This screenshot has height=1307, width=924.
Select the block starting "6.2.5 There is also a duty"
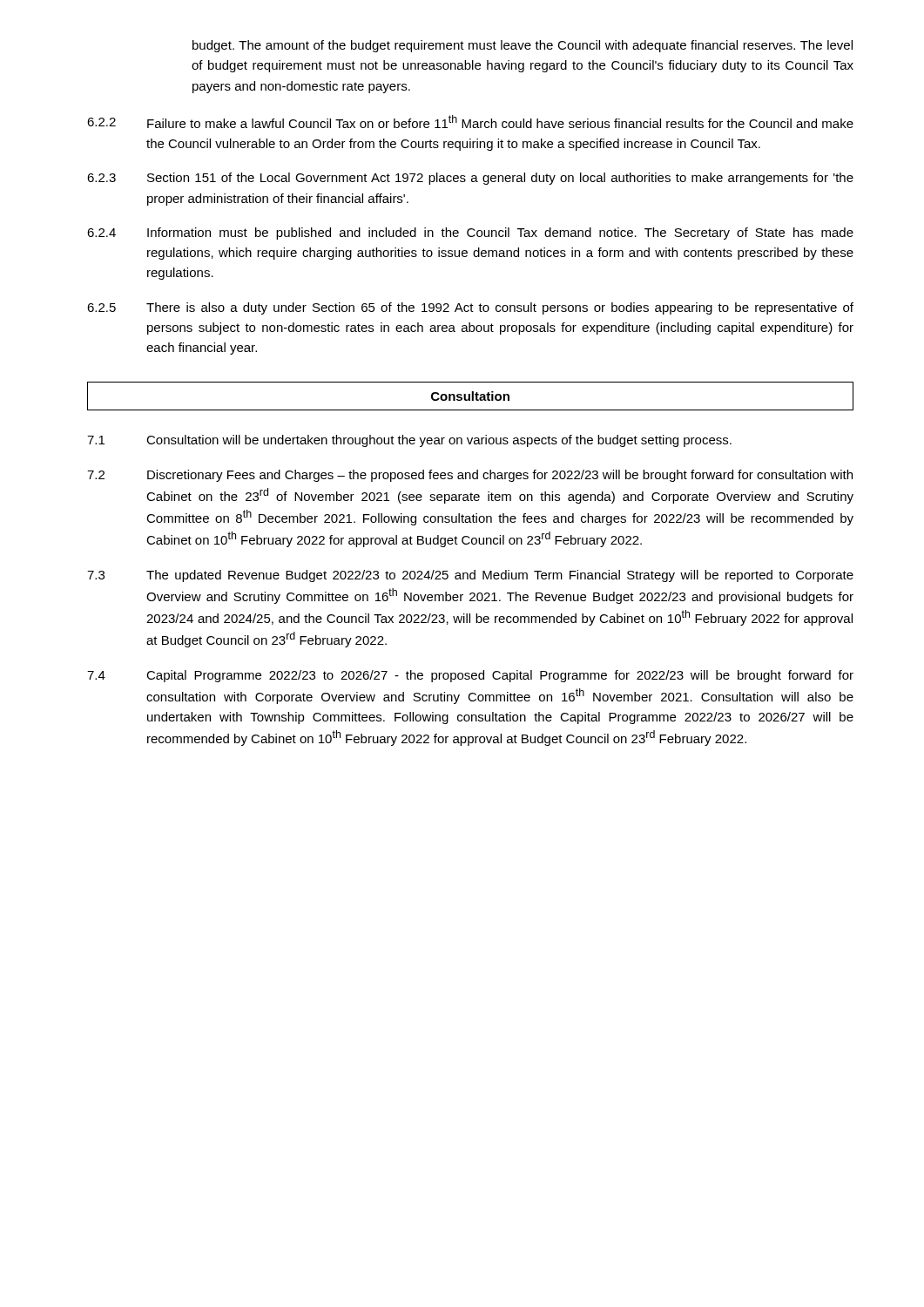pyautogui.click(x=470, y=327)
